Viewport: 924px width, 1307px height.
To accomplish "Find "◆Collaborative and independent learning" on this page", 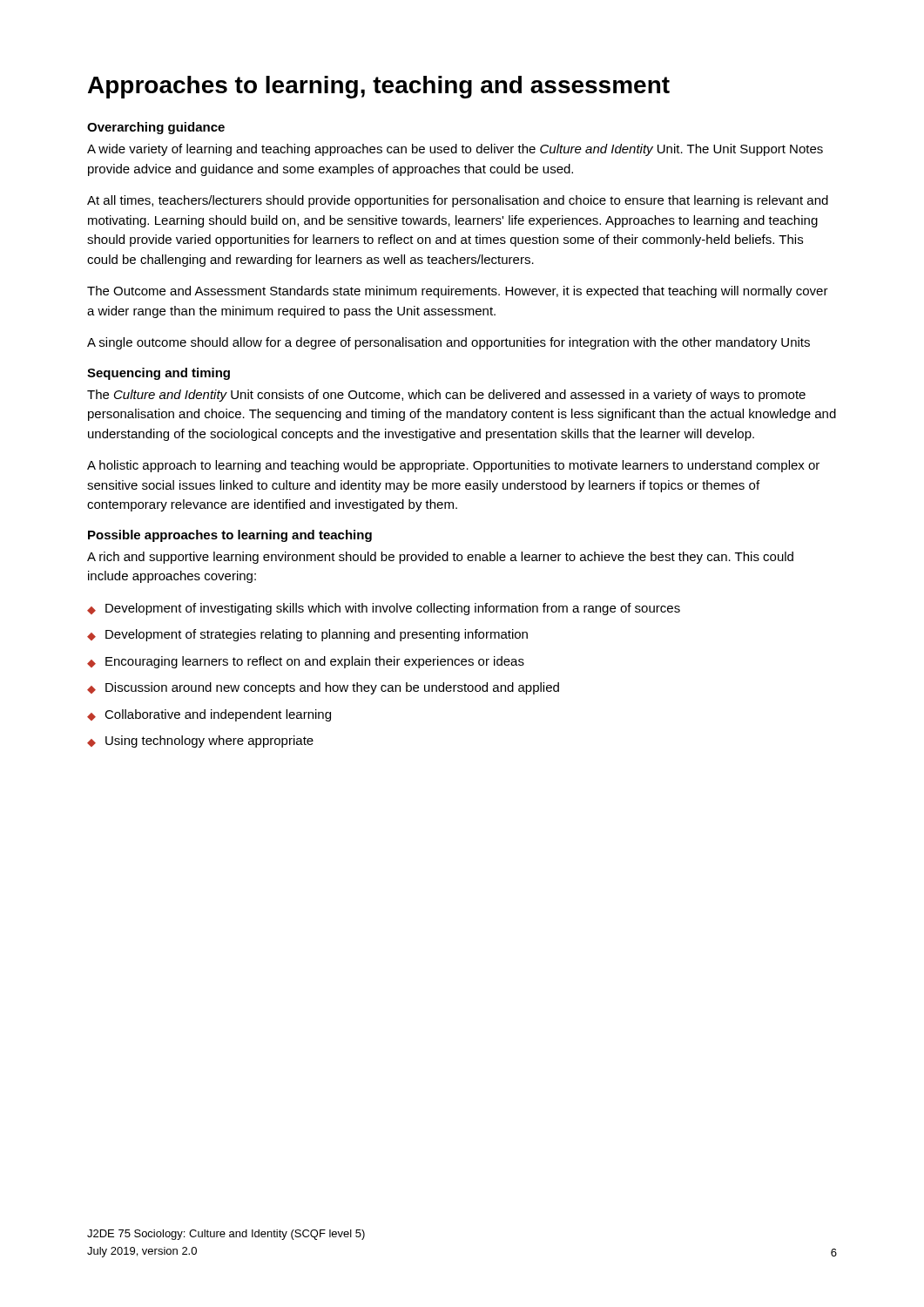I will click(x=209, y=715).
